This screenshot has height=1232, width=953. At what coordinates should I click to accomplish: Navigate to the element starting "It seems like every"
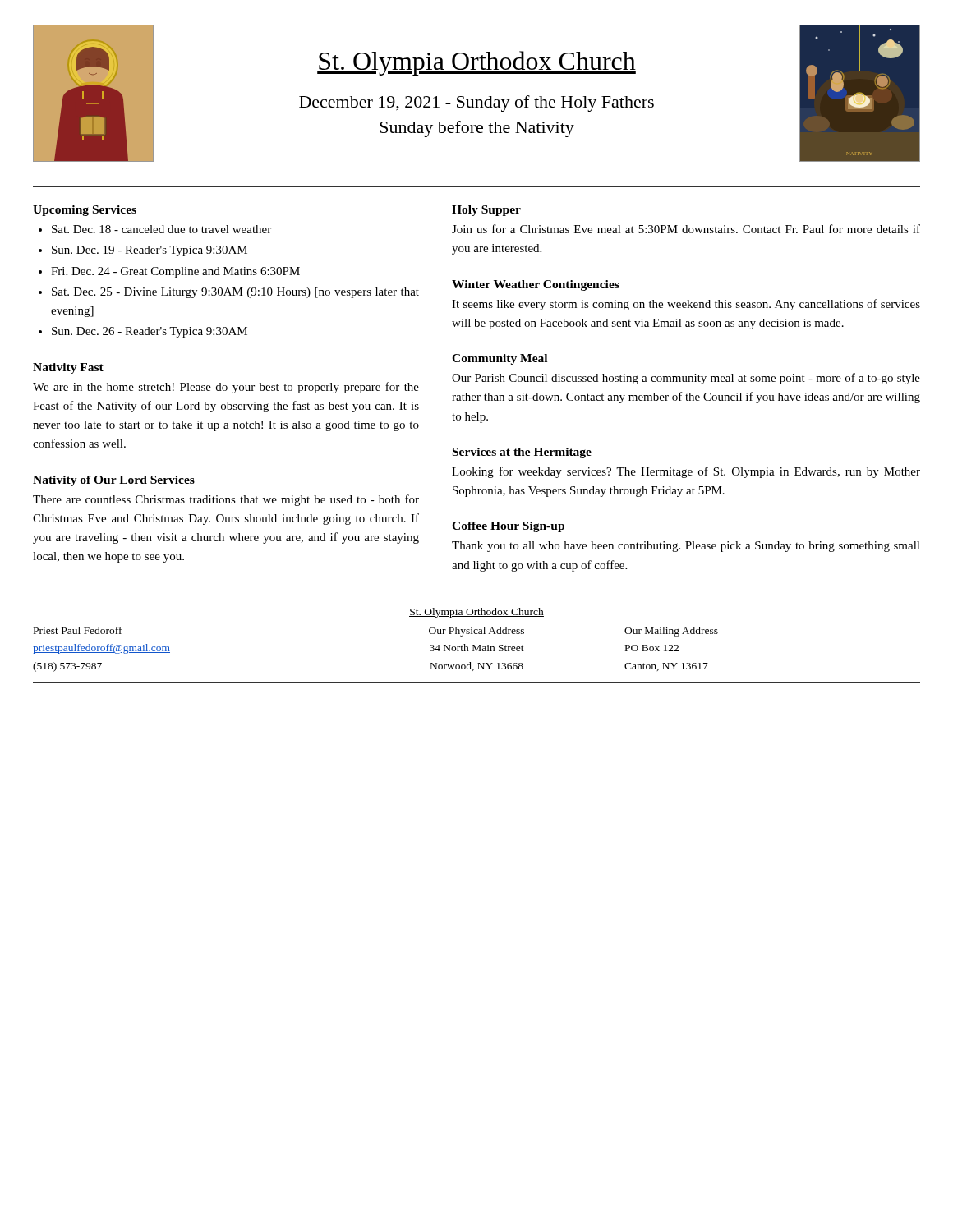686,313
